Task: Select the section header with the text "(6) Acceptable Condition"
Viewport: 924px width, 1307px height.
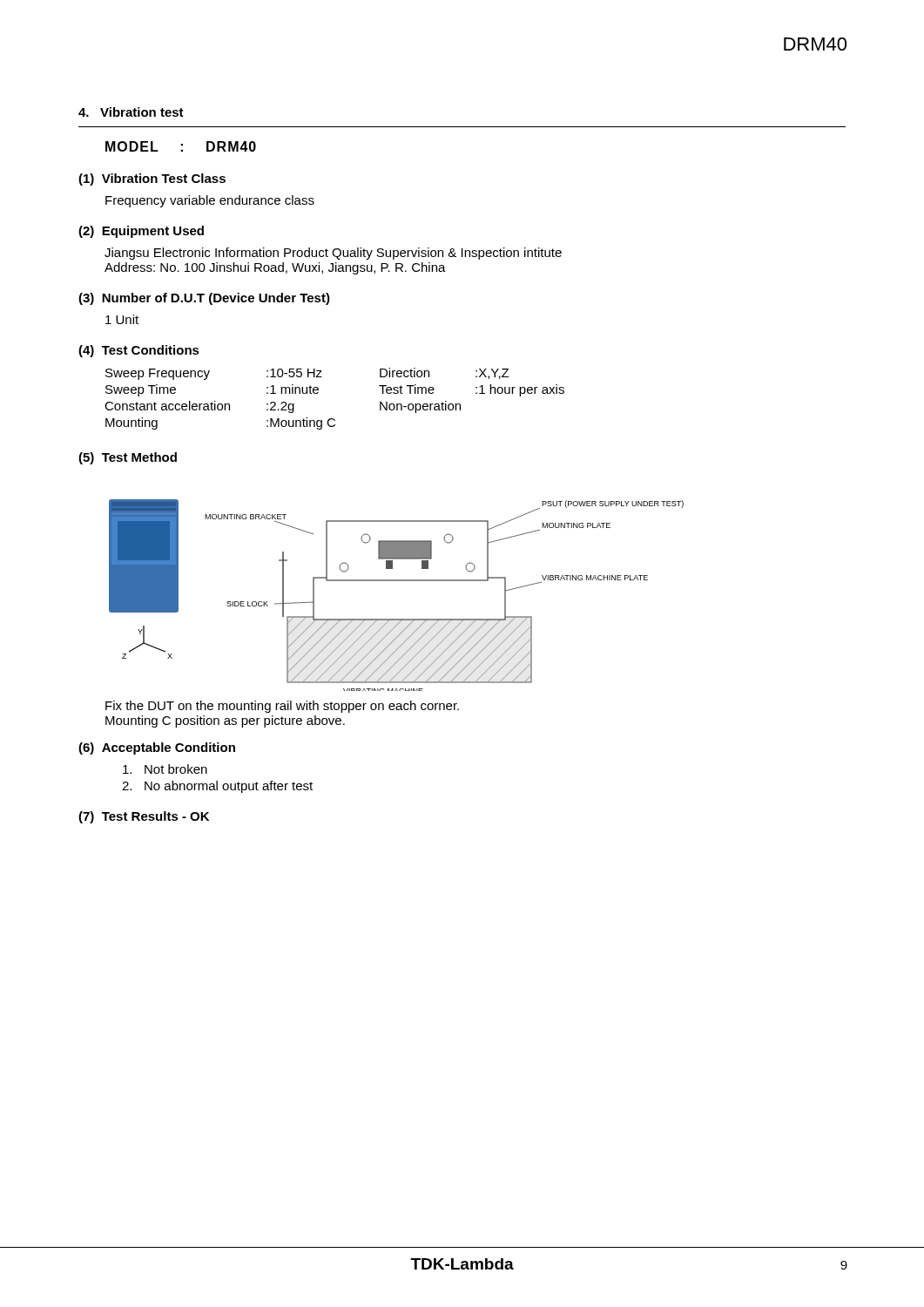Action: click(x=157, y=747)
